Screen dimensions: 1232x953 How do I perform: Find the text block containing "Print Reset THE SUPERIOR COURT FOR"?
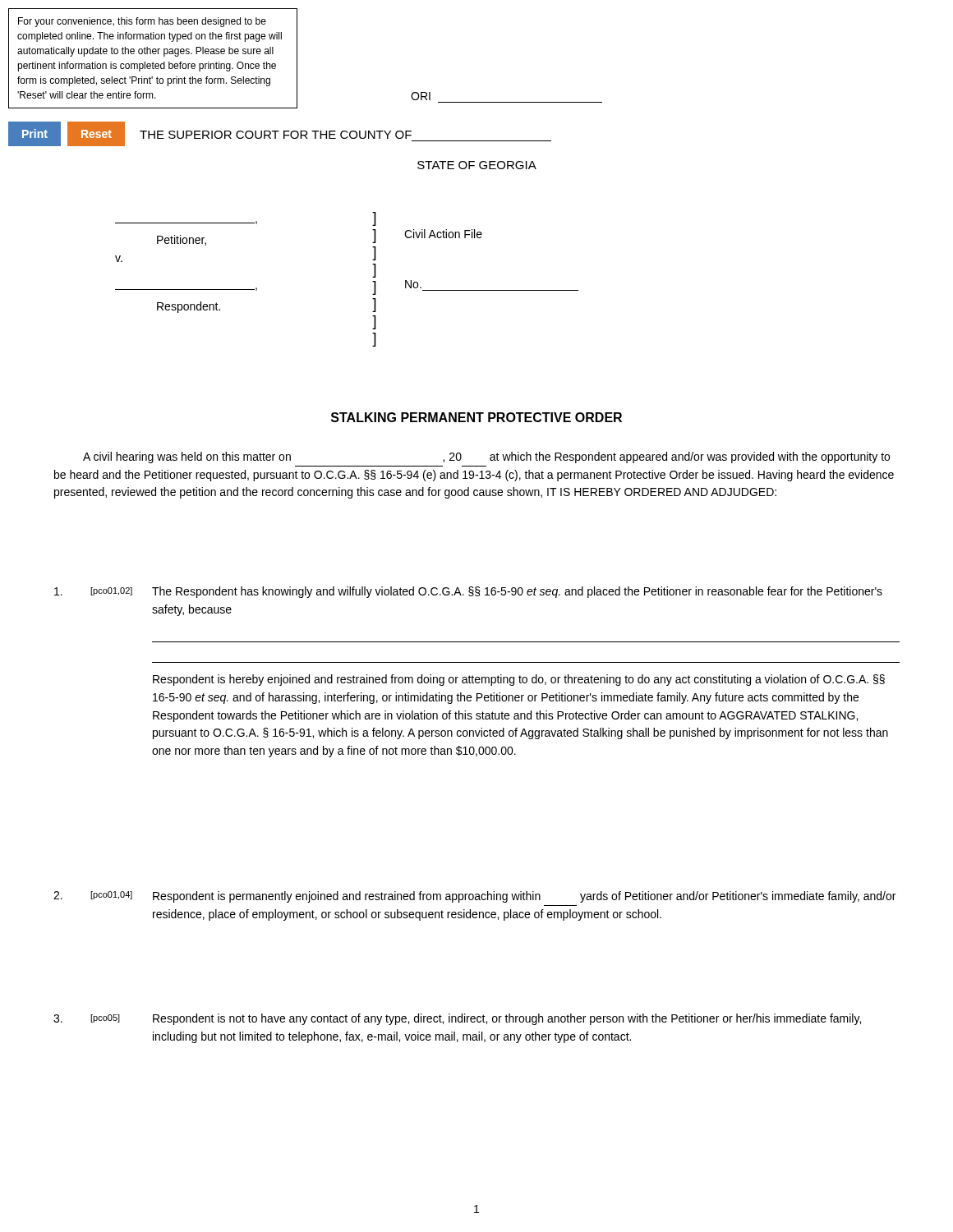click(280, 134)
